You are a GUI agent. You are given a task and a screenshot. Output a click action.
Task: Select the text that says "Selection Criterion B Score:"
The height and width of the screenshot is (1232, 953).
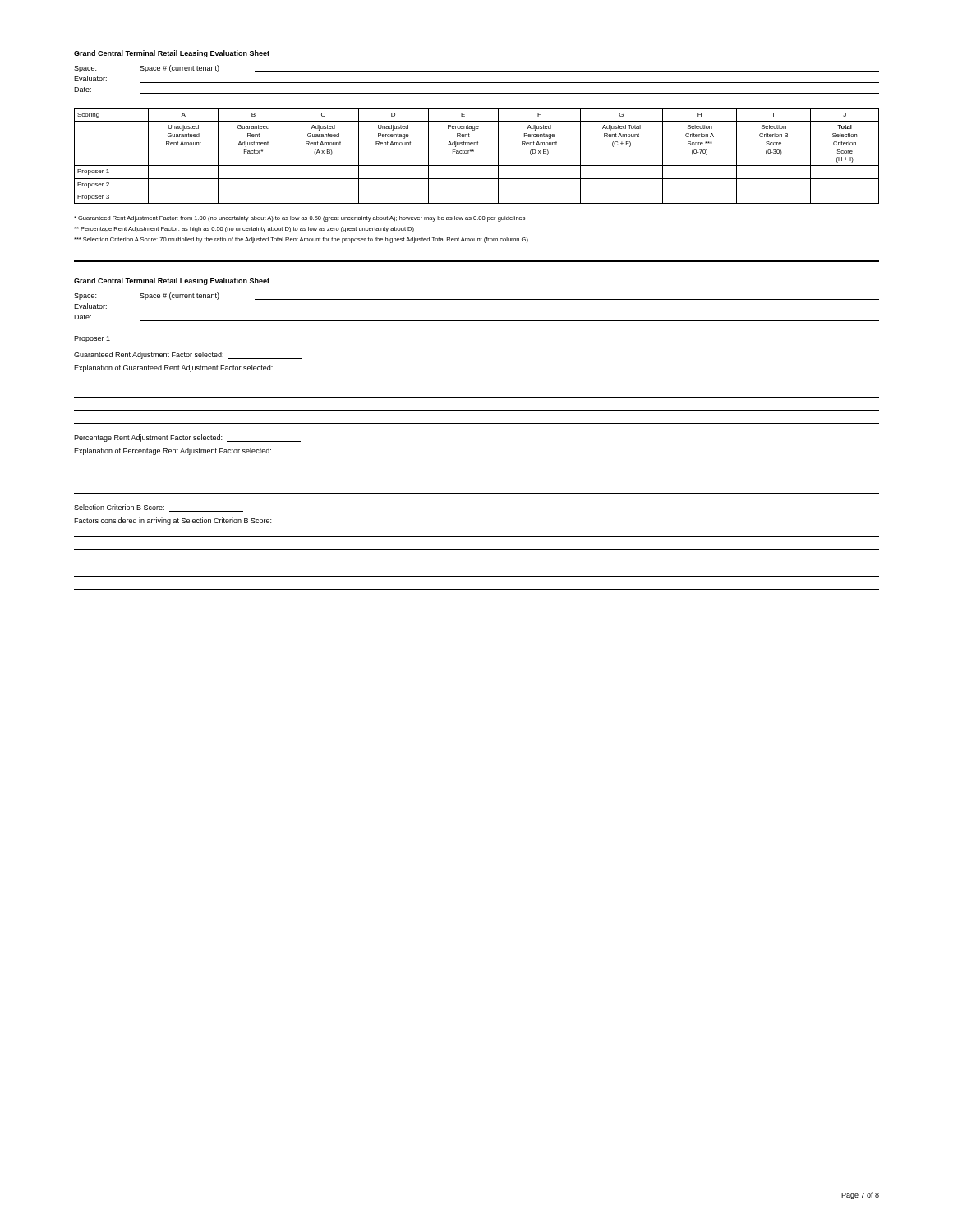coord(158,507)
